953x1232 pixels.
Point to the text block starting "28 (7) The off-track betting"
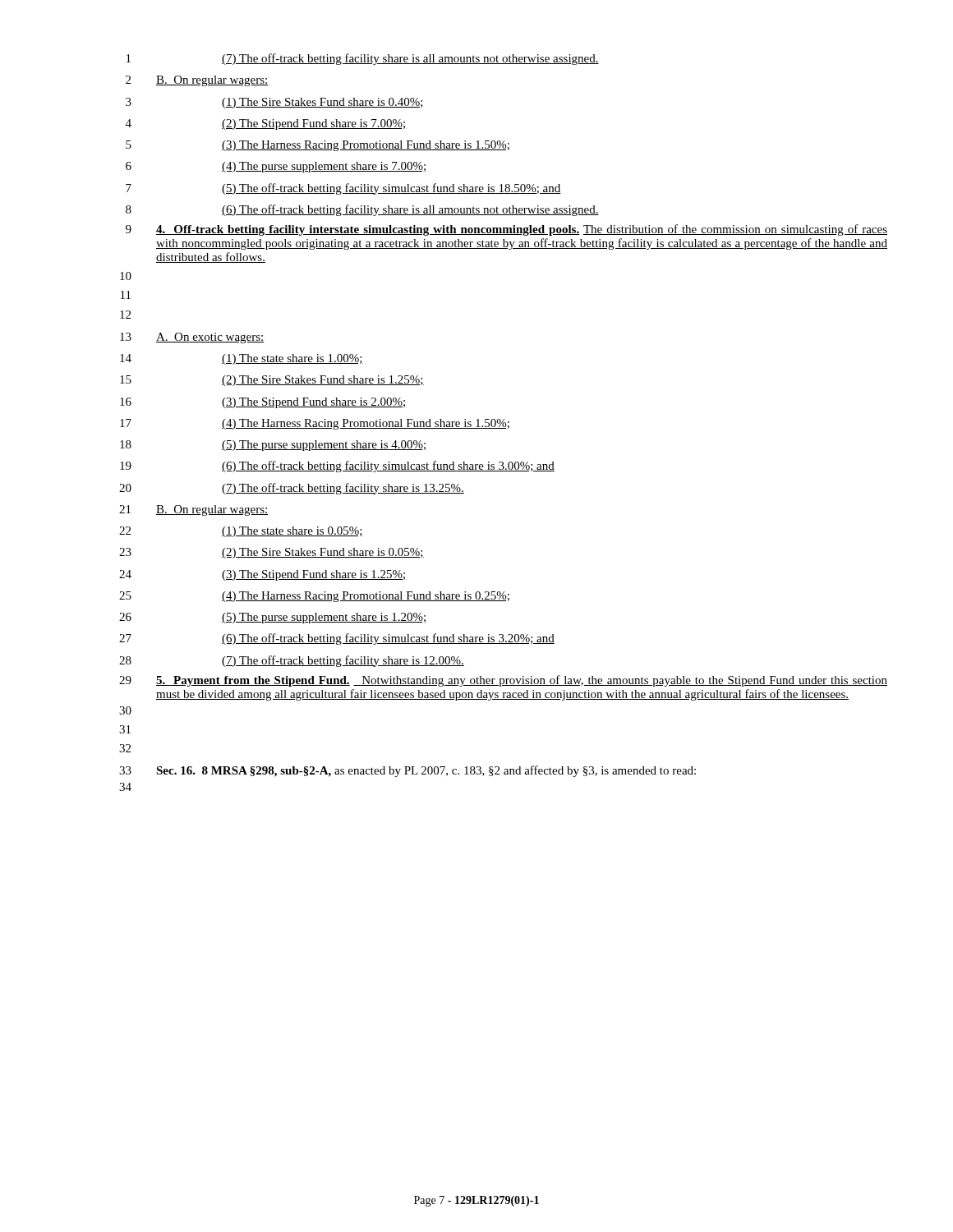[x=292, y=661]
